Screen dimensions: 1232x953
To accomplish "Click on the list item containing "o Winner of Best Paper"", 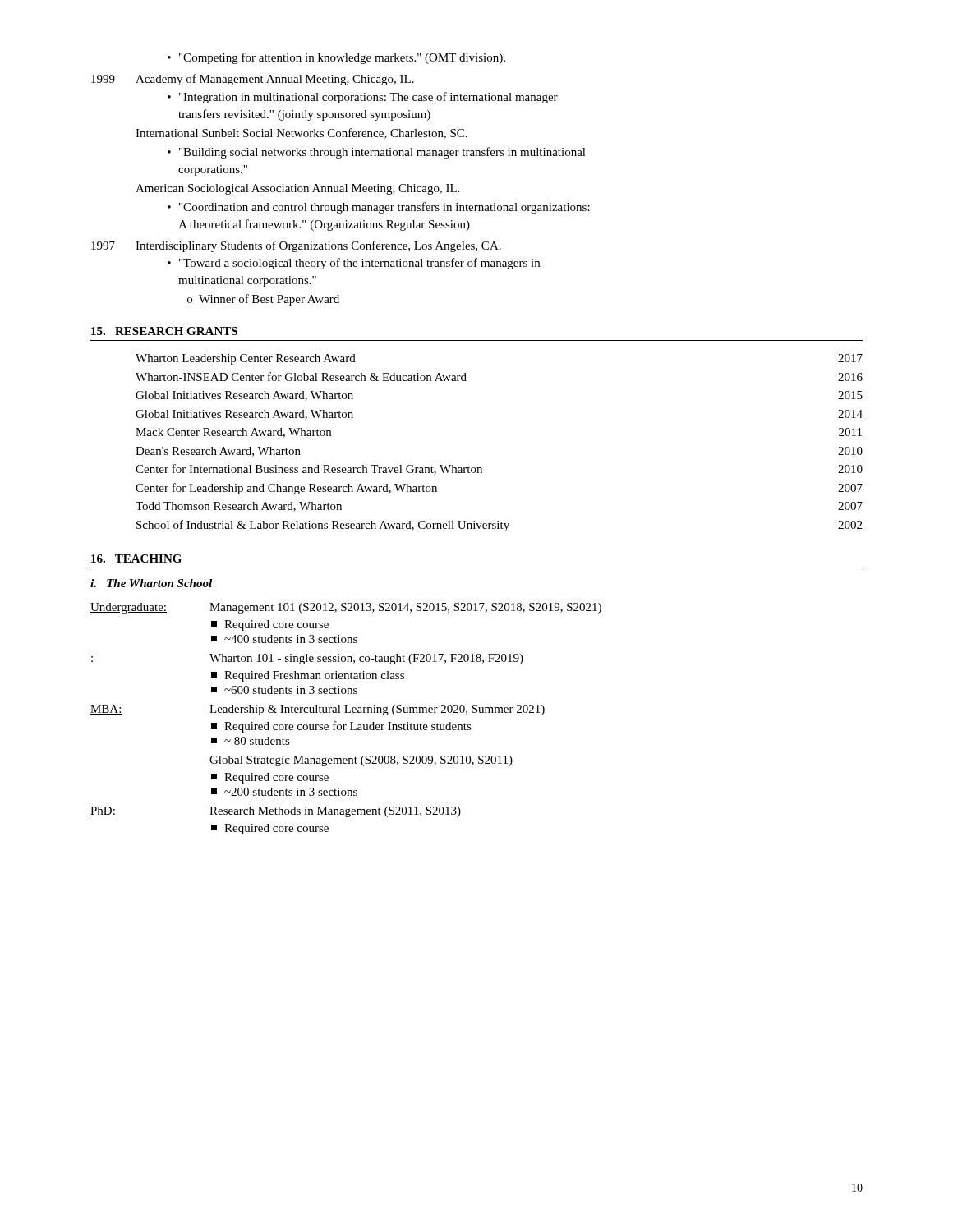I will [263, 300].
